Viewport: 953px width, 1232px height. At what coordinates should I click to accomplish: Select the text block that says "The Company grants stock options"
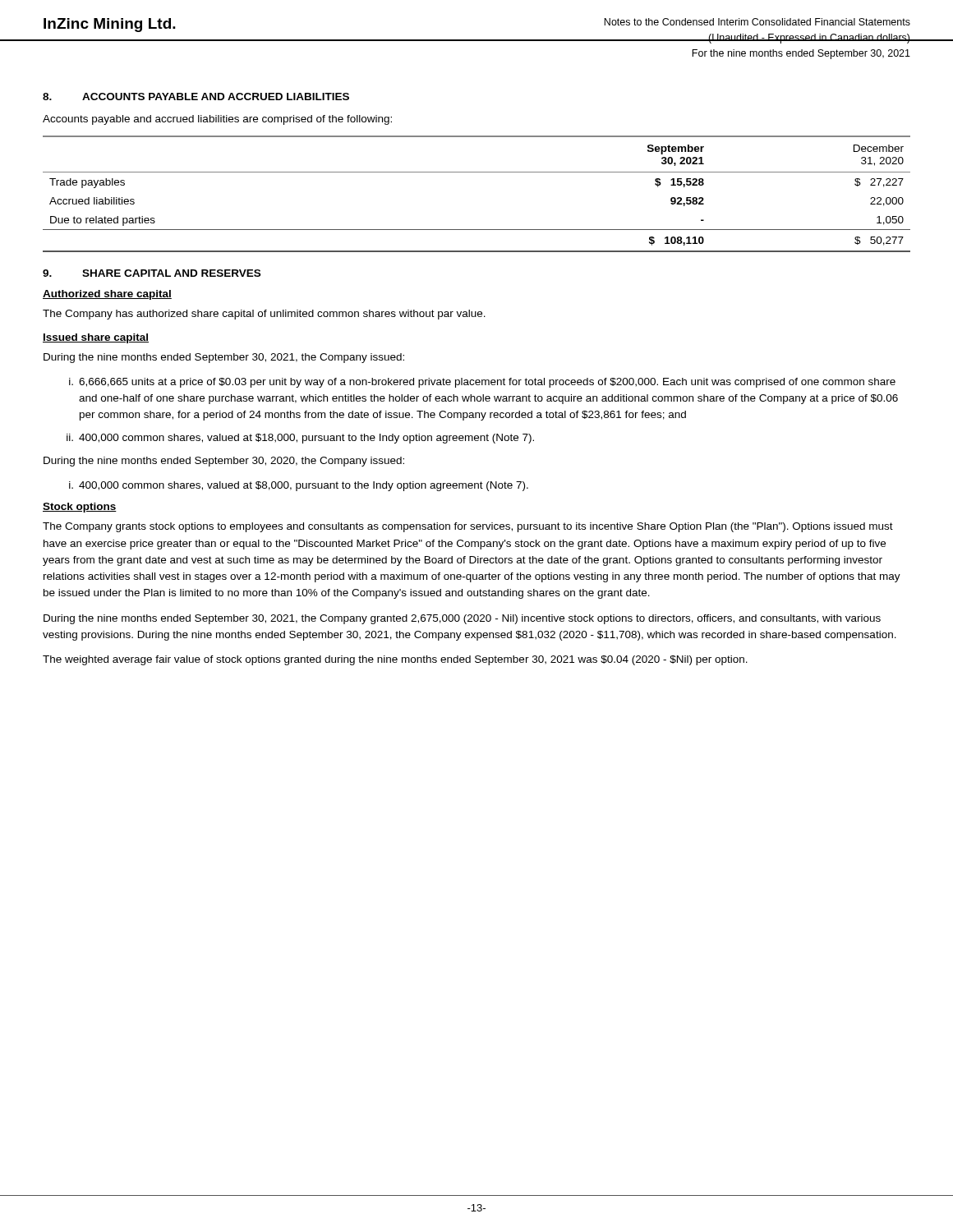click(471, 560)
